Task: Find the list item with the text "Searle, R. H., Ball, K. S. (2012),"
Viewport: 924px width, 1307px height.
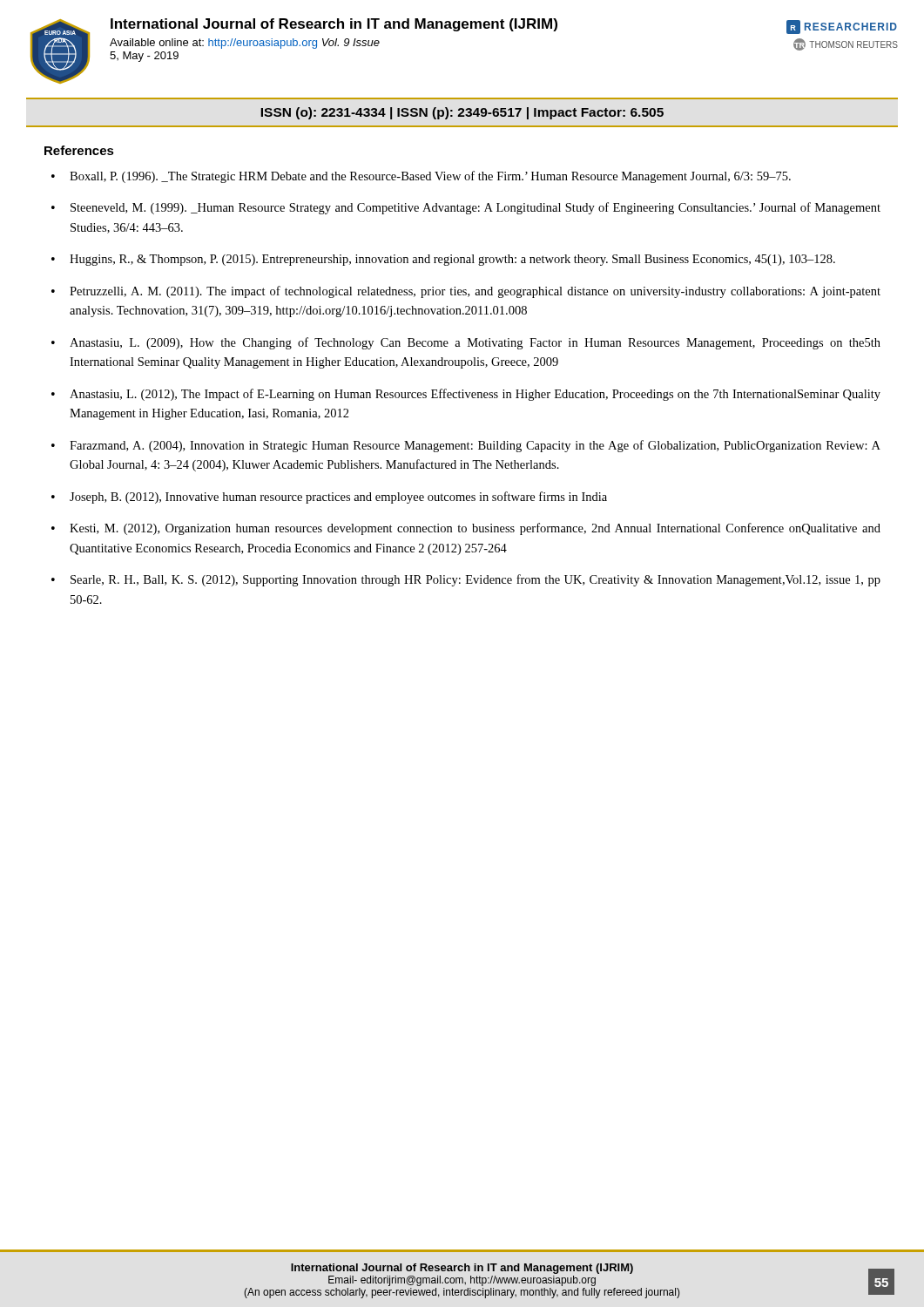Action: click(x=475, y=589)
